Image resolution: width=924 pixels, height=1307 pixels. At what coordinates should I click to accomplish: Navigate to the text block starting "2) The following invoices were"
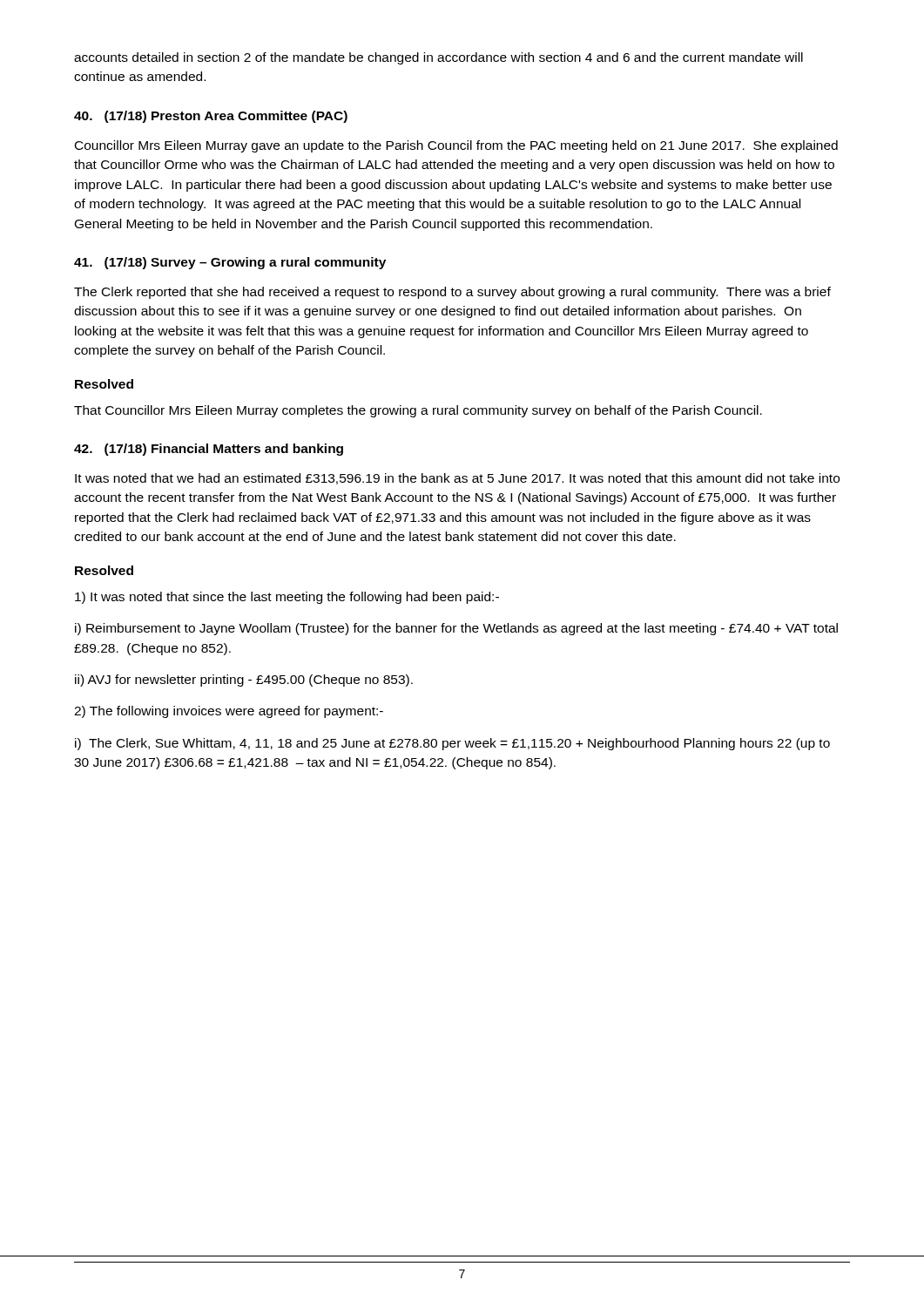click(229, 712)
